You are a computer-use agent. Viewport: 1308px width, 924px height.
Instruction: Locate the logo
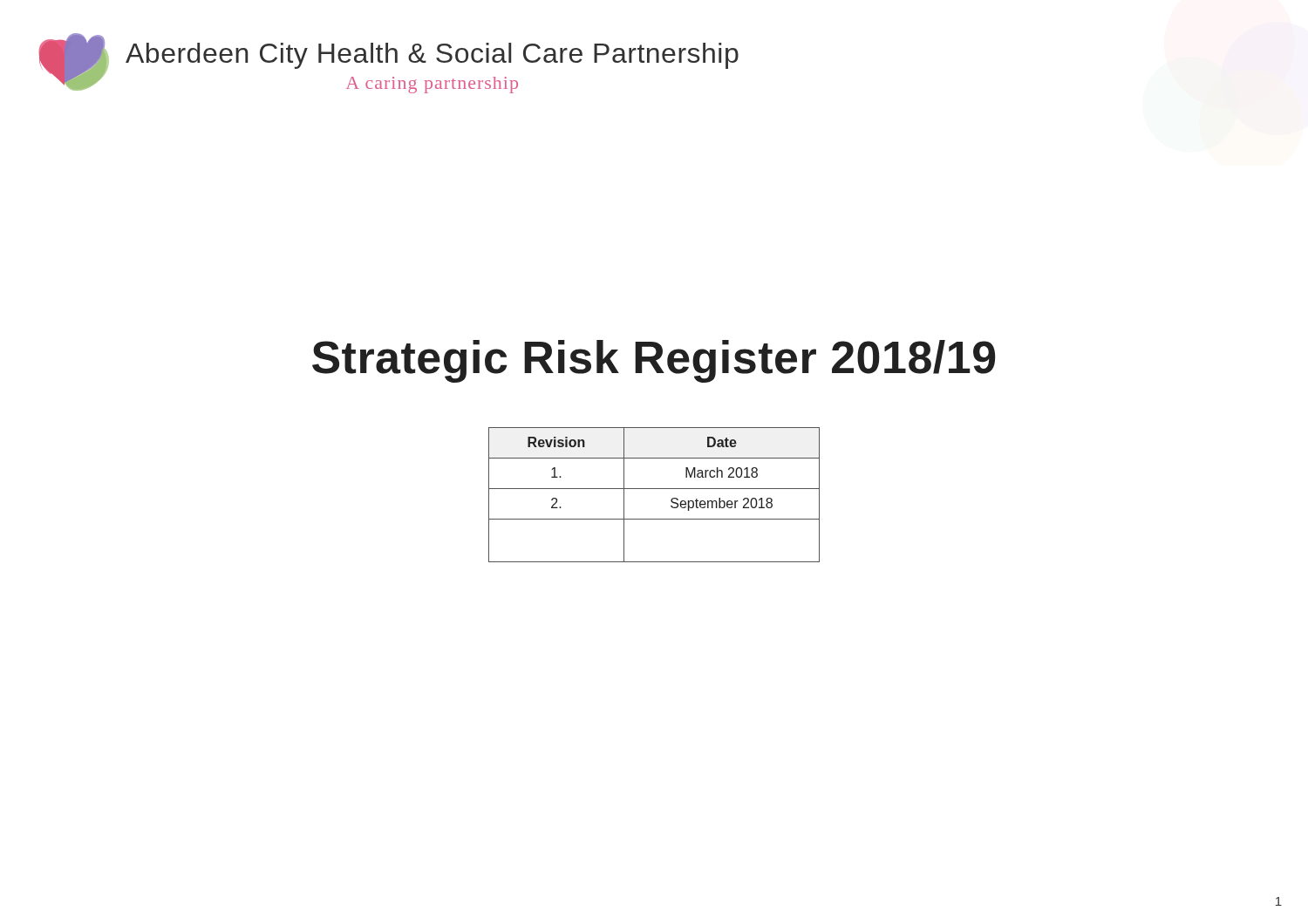pyautogui.click(x=70, y=65)
